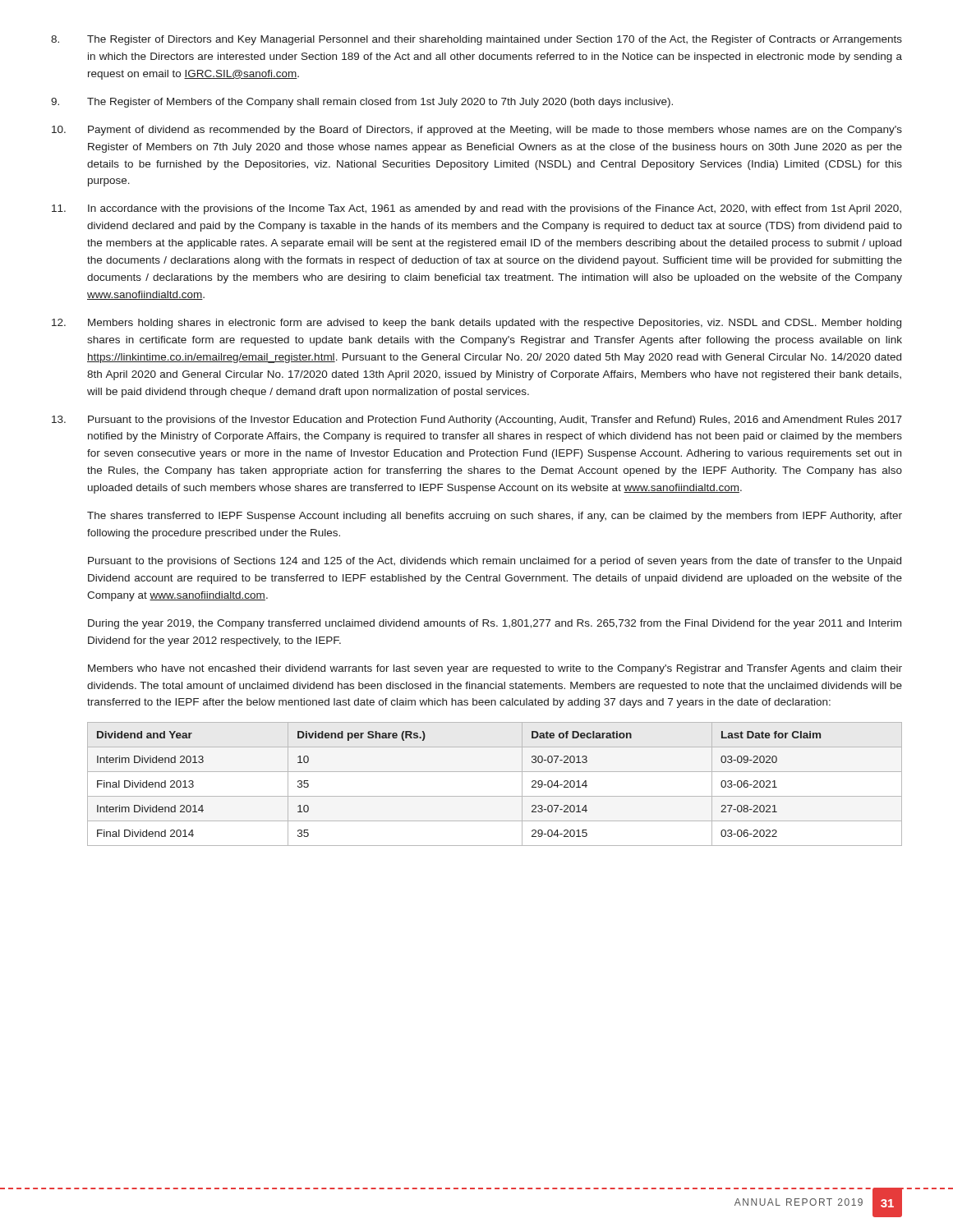The image size is (953, 1232).
Task: Find the list item containing "13. Pursuant to the provisions"
Action: (476, 454)
